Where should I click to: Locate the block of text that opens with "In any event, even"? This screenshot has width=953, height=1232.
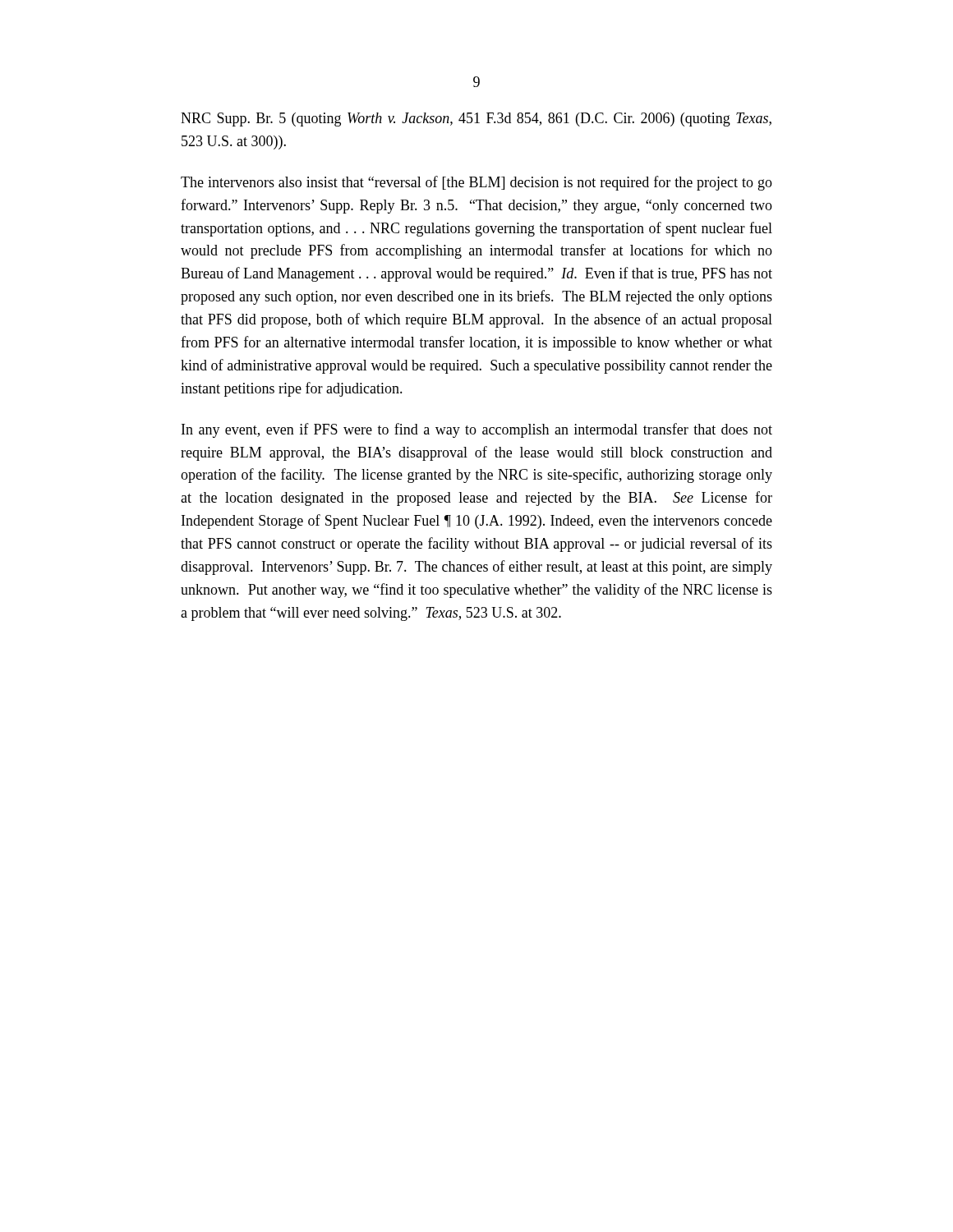click(476, 522)
